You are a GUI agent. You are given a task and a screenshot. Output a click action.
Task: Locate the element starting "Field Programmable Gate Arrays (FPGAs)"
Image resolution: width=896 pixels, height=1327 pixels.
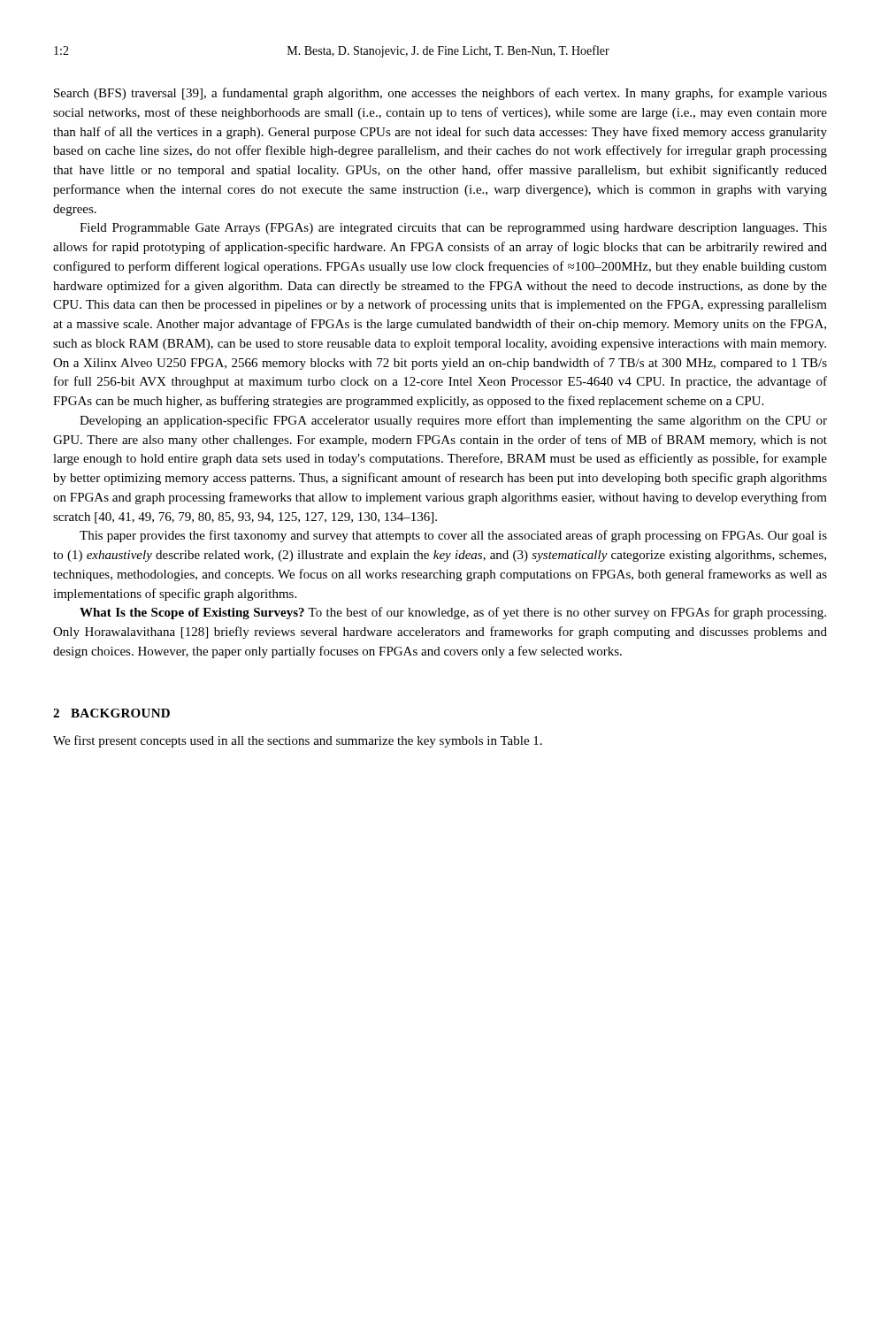click(440, 315)
